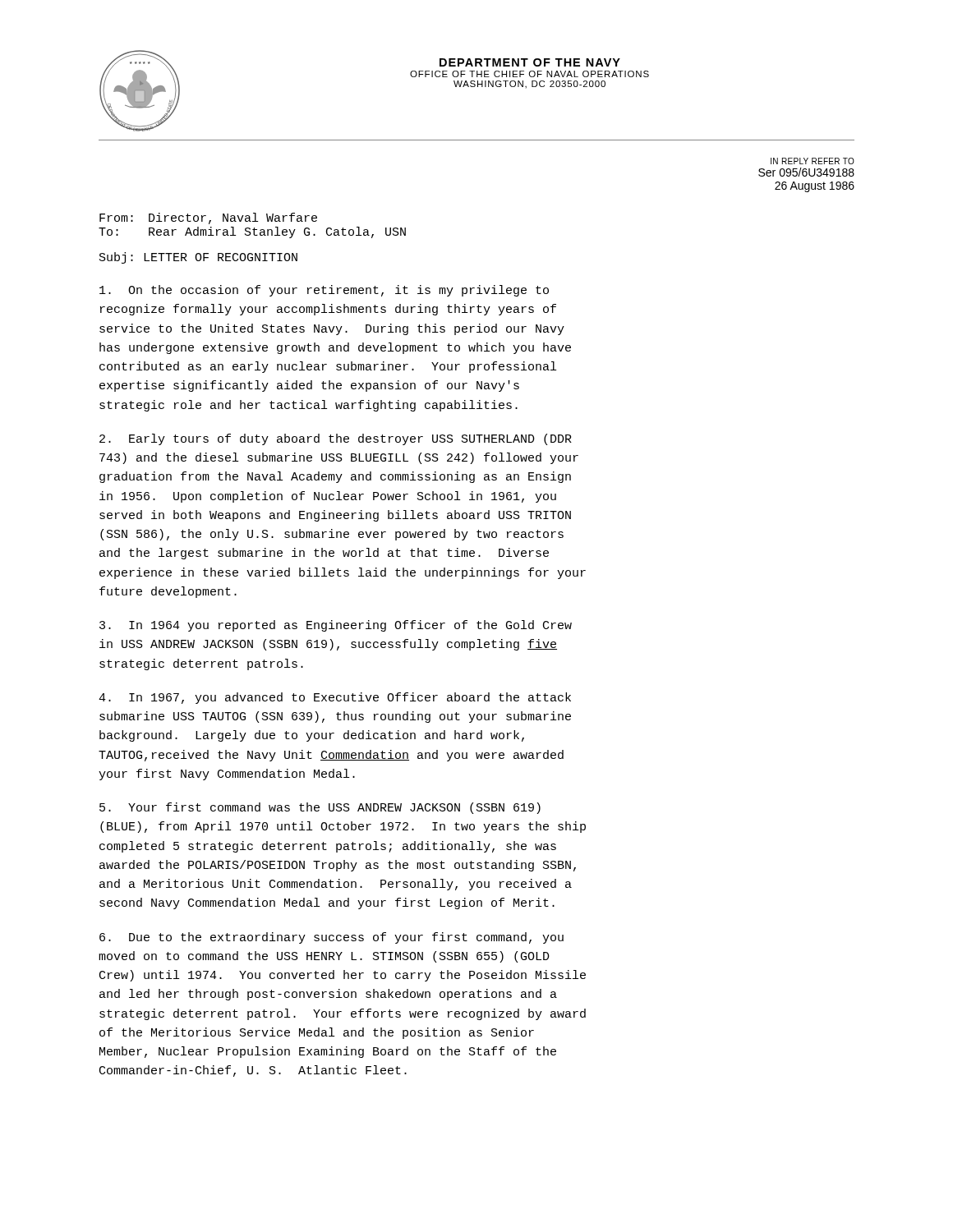Find the text that says "Subj: LETTER OF RECOGNITION"
The width and height of the screenshot is (953, 1232).
tap(198, 258)
